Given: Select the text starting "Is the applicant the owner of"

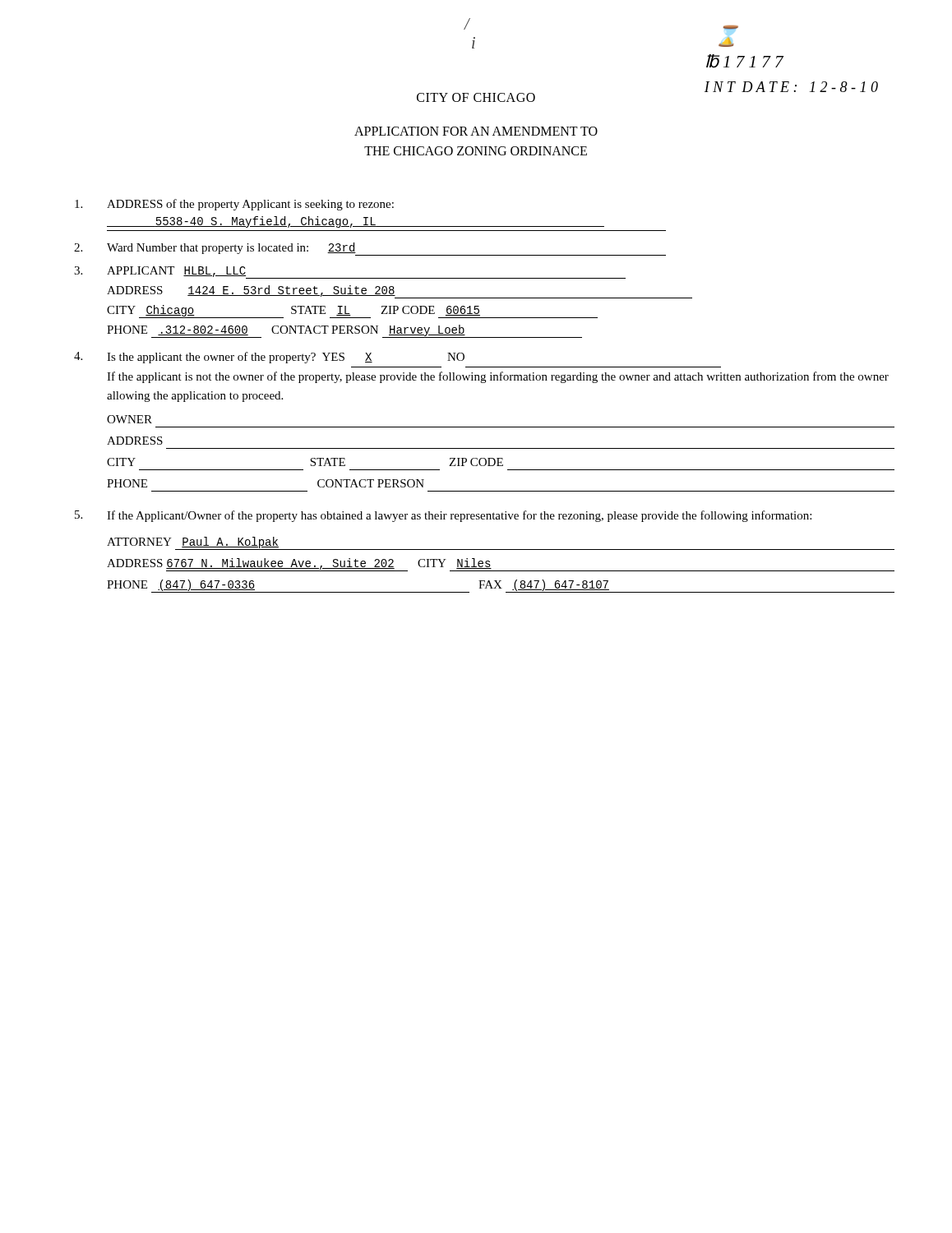Looking at the screenshot, I should [498, 375].
